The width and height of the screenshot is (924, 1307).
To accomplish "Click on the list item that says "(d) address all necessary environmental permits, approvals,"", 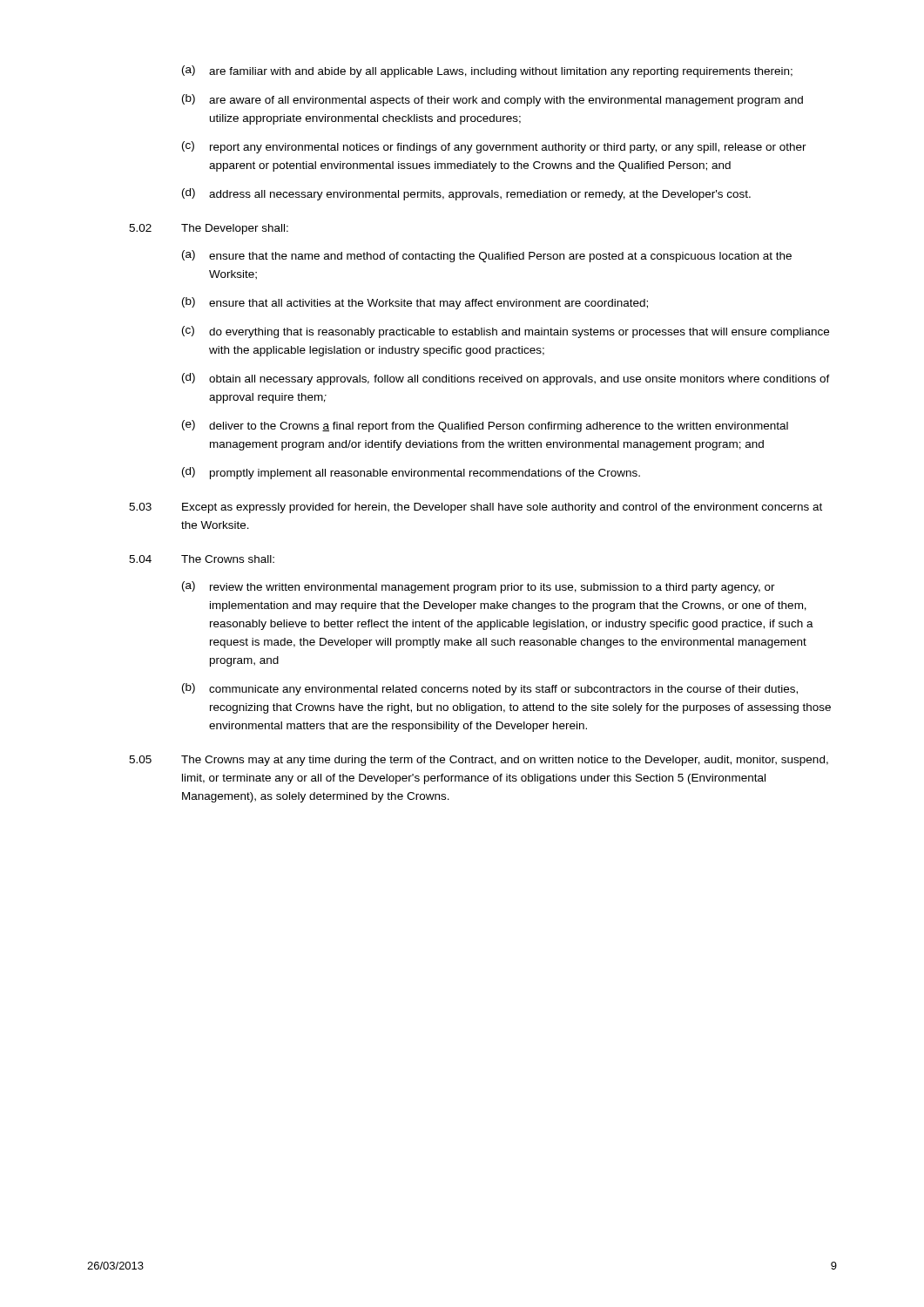I will [509, 194].
